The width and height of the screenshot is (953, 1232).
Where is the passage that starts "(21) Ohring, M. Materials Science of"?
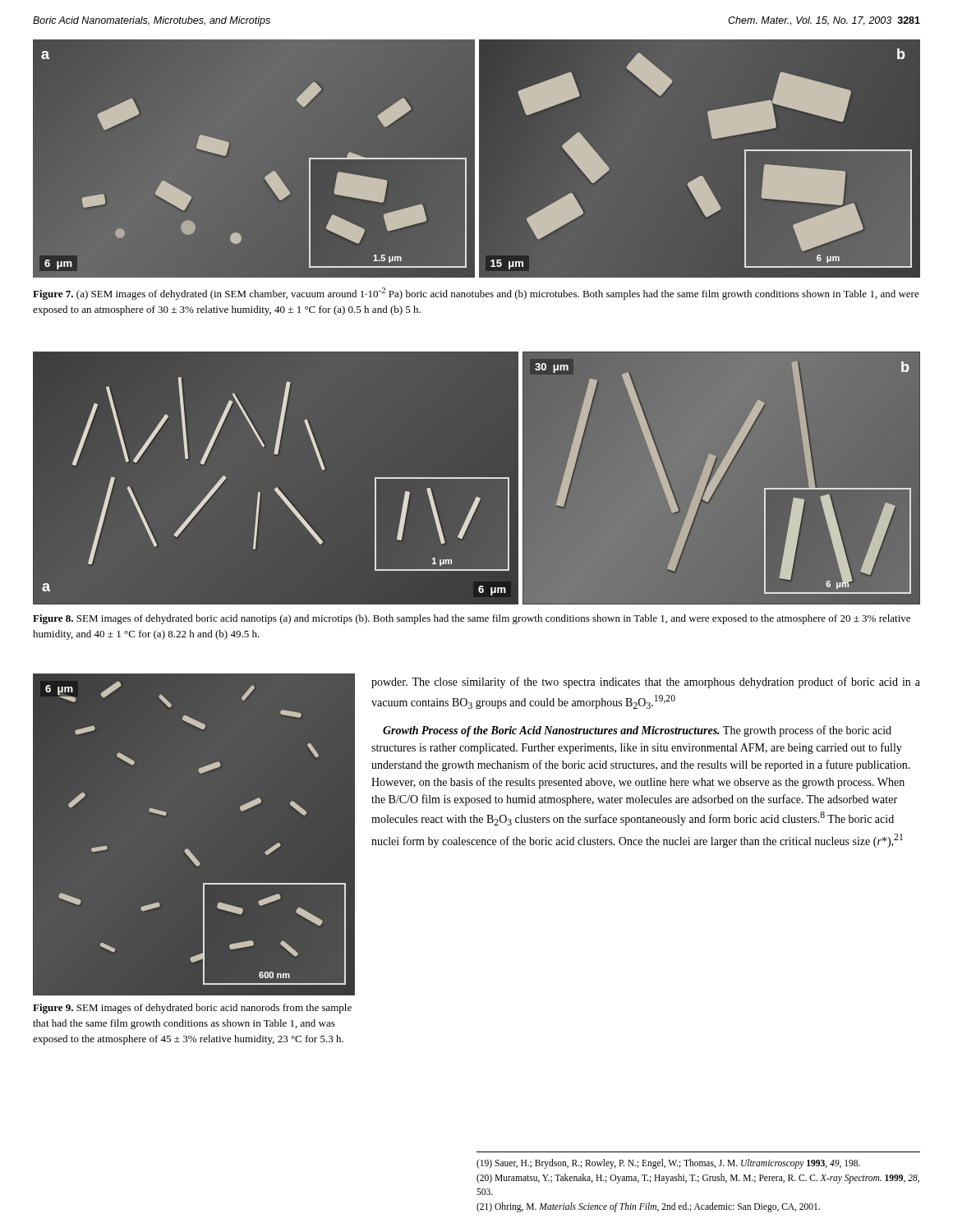point(649,1206)
